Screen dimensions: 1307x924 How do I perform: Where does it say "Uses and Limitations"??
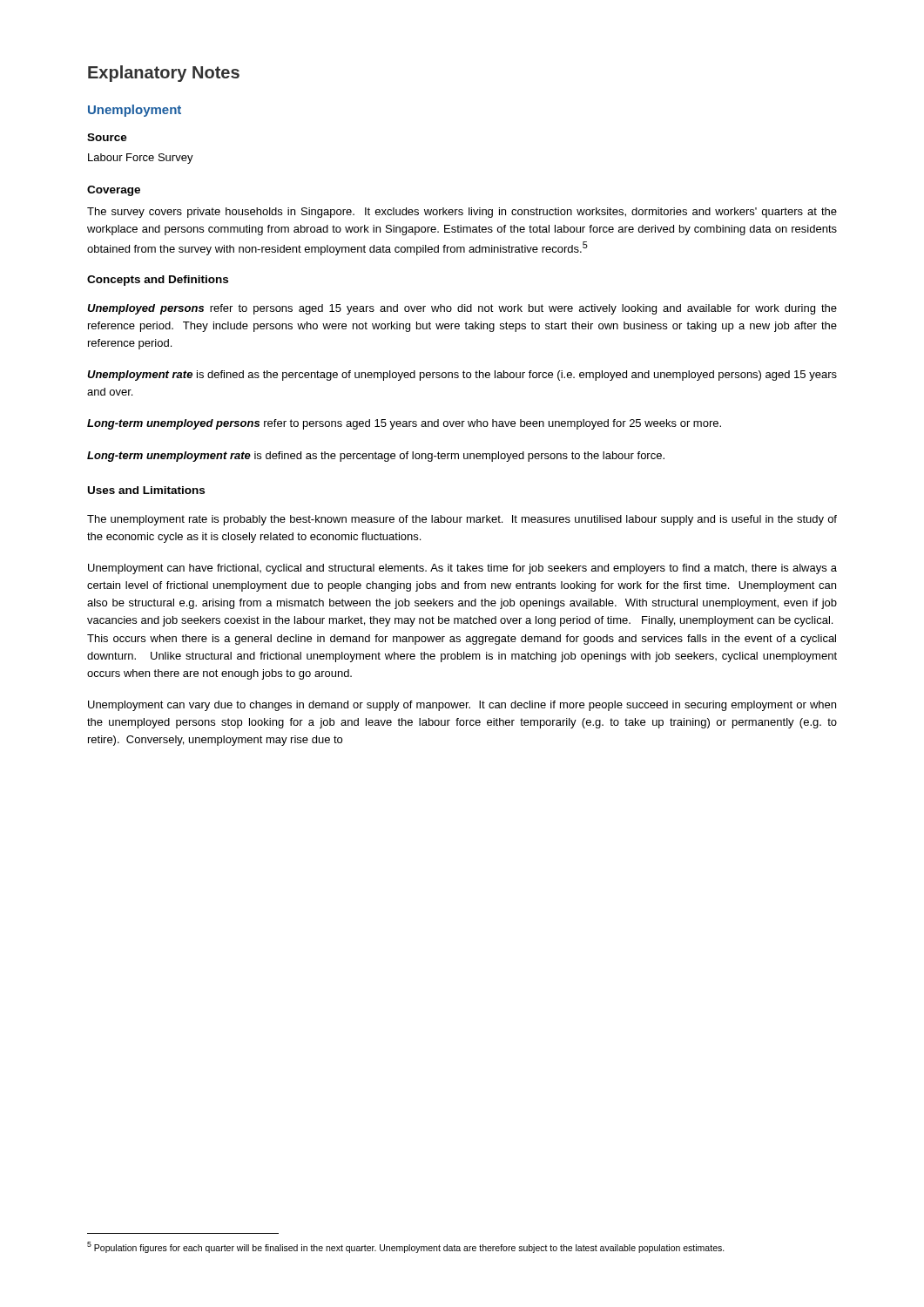[x=146, y=490]
